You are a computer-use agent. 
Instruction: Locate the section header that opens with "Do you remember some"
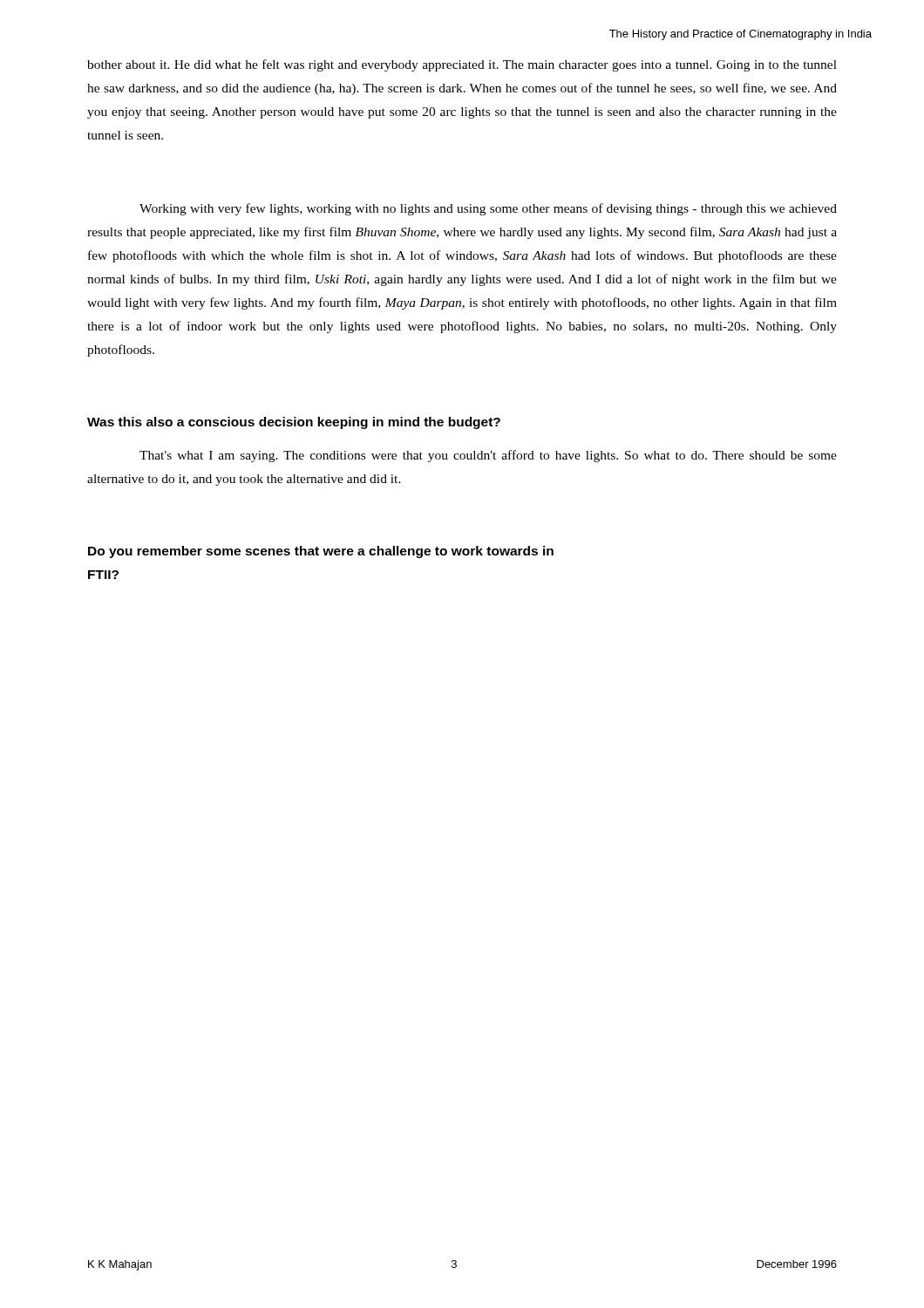pyautogui.click(x=321, y=562)
